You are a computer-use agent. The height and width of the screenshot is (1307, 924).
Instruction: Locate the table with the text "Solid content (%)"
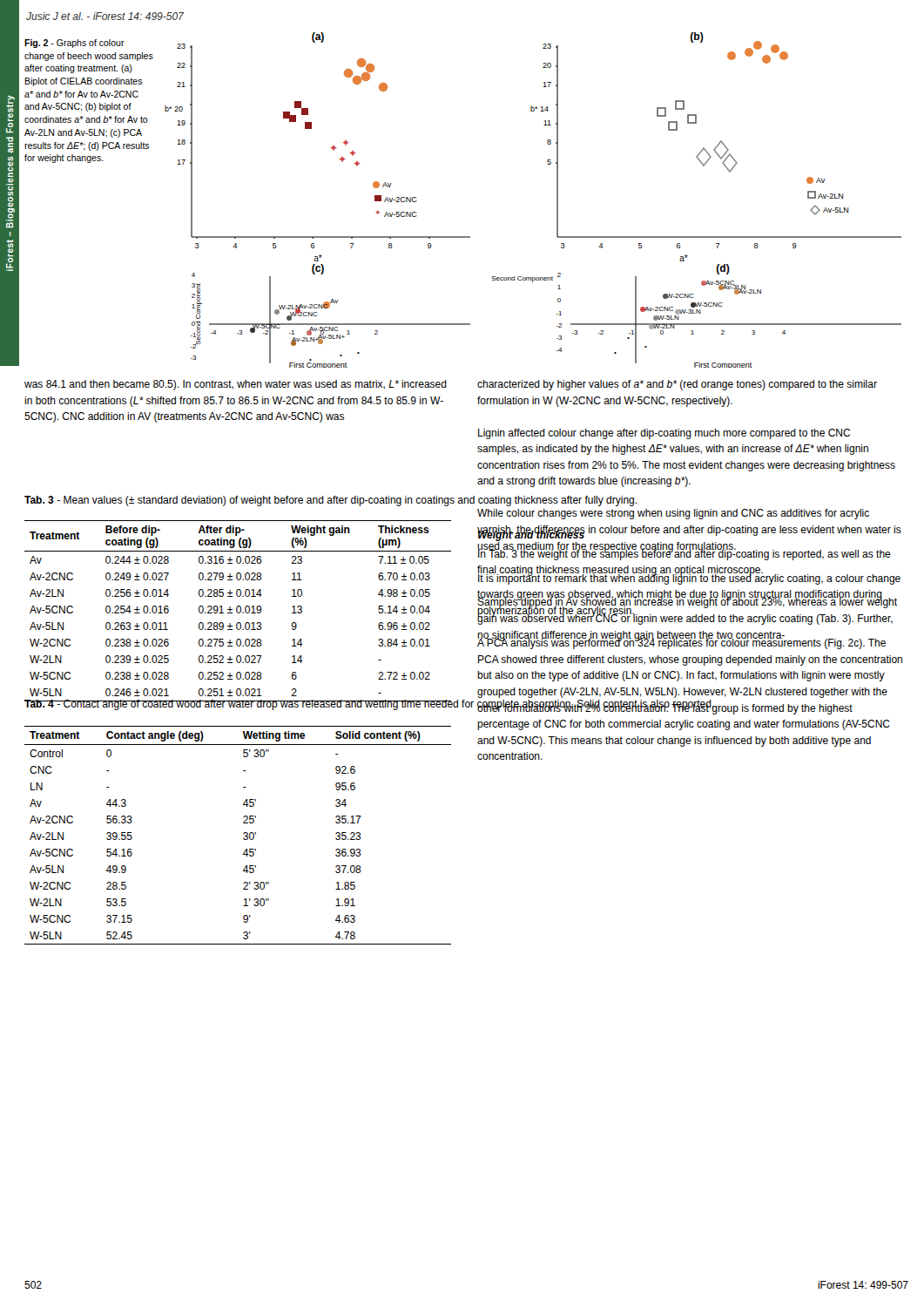click(238, 835)
